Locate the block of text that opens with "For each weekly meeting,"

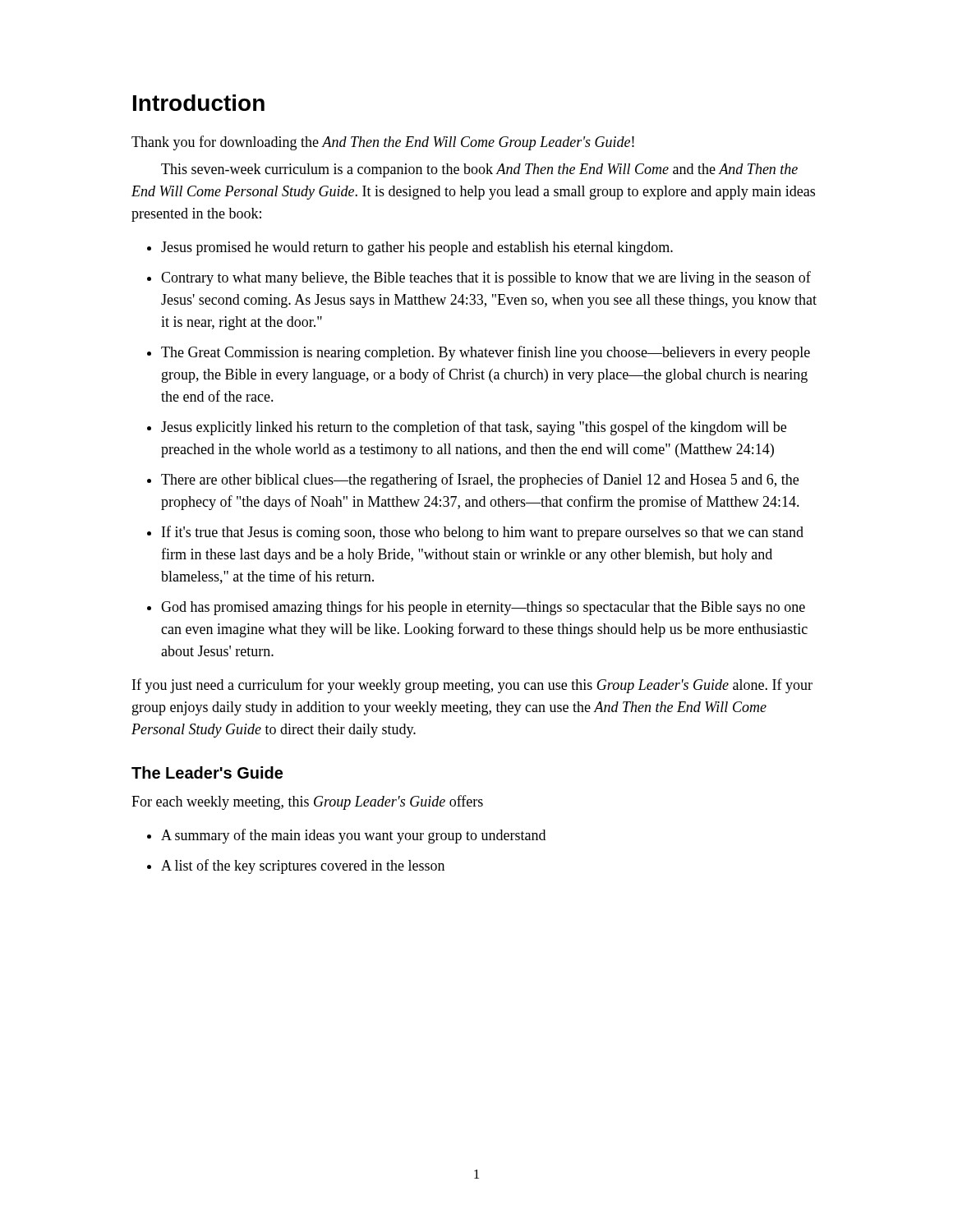pyautogui.click(x=476, y=802)
